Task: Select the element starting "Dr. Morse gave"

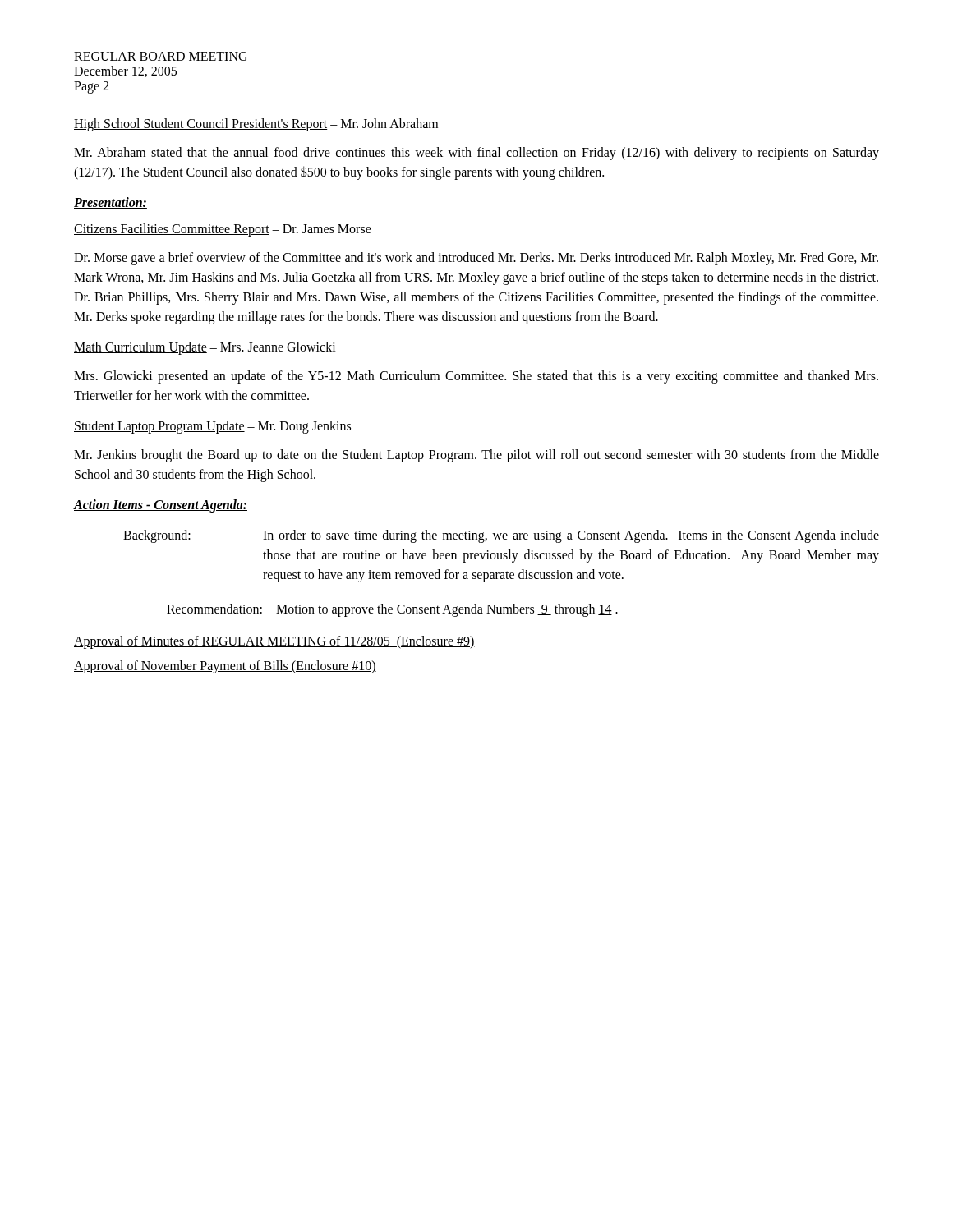Action: (x=476, y=287)
